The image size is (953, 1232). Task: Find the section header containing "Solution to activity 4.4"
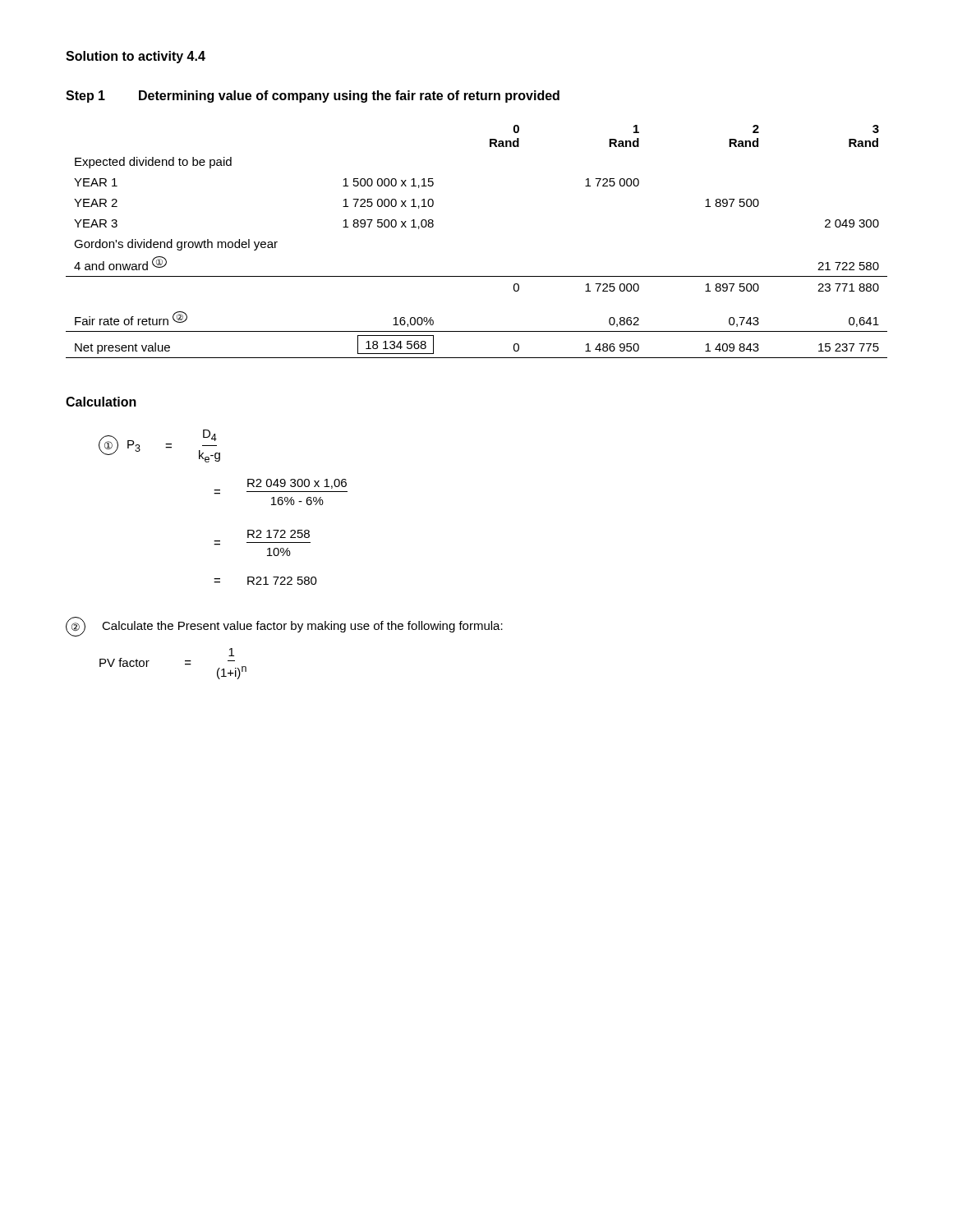[136, 56]
